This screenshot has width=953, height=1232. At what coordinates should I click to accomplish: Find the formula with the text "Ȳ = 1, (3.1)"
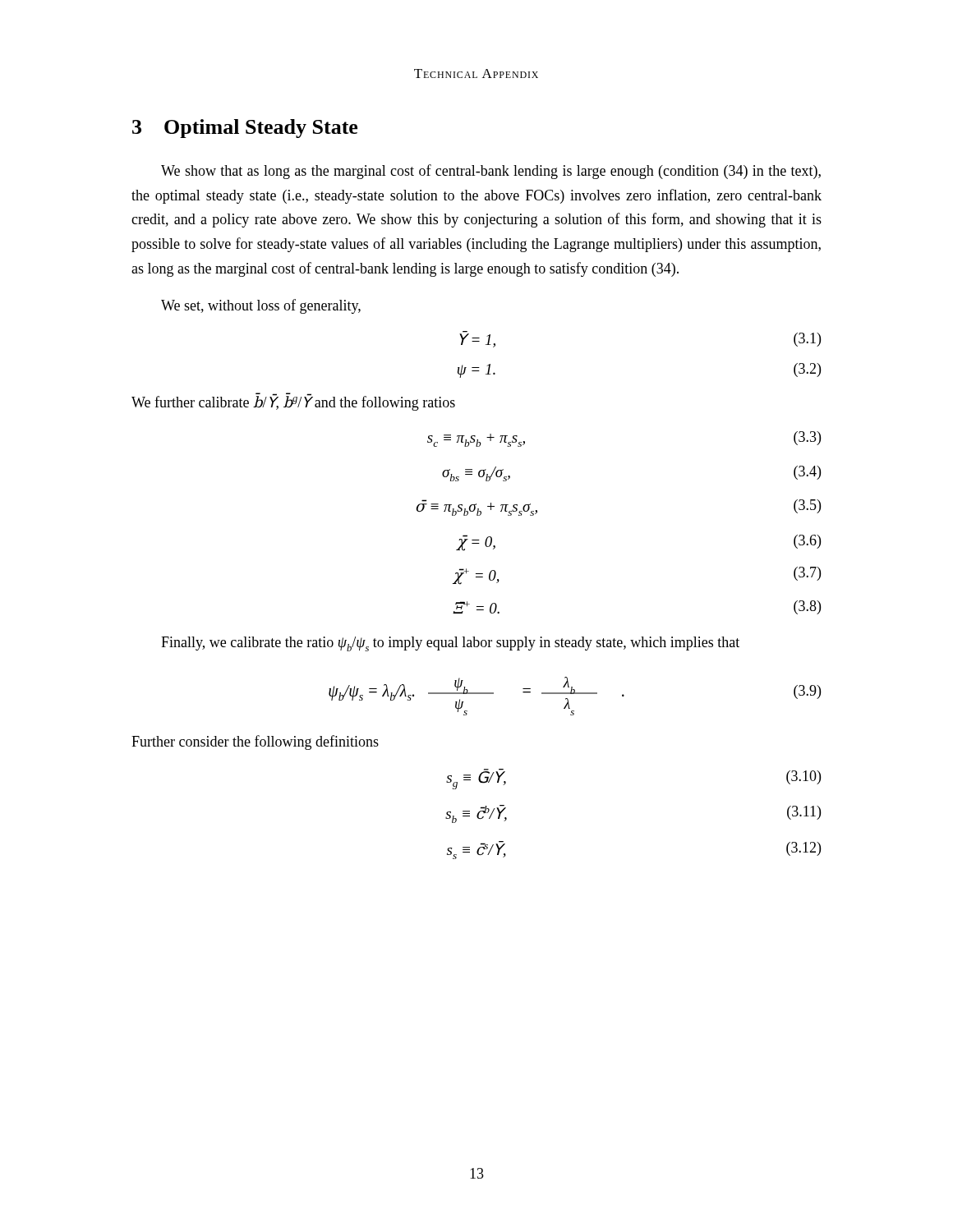(x=488, y=339)
